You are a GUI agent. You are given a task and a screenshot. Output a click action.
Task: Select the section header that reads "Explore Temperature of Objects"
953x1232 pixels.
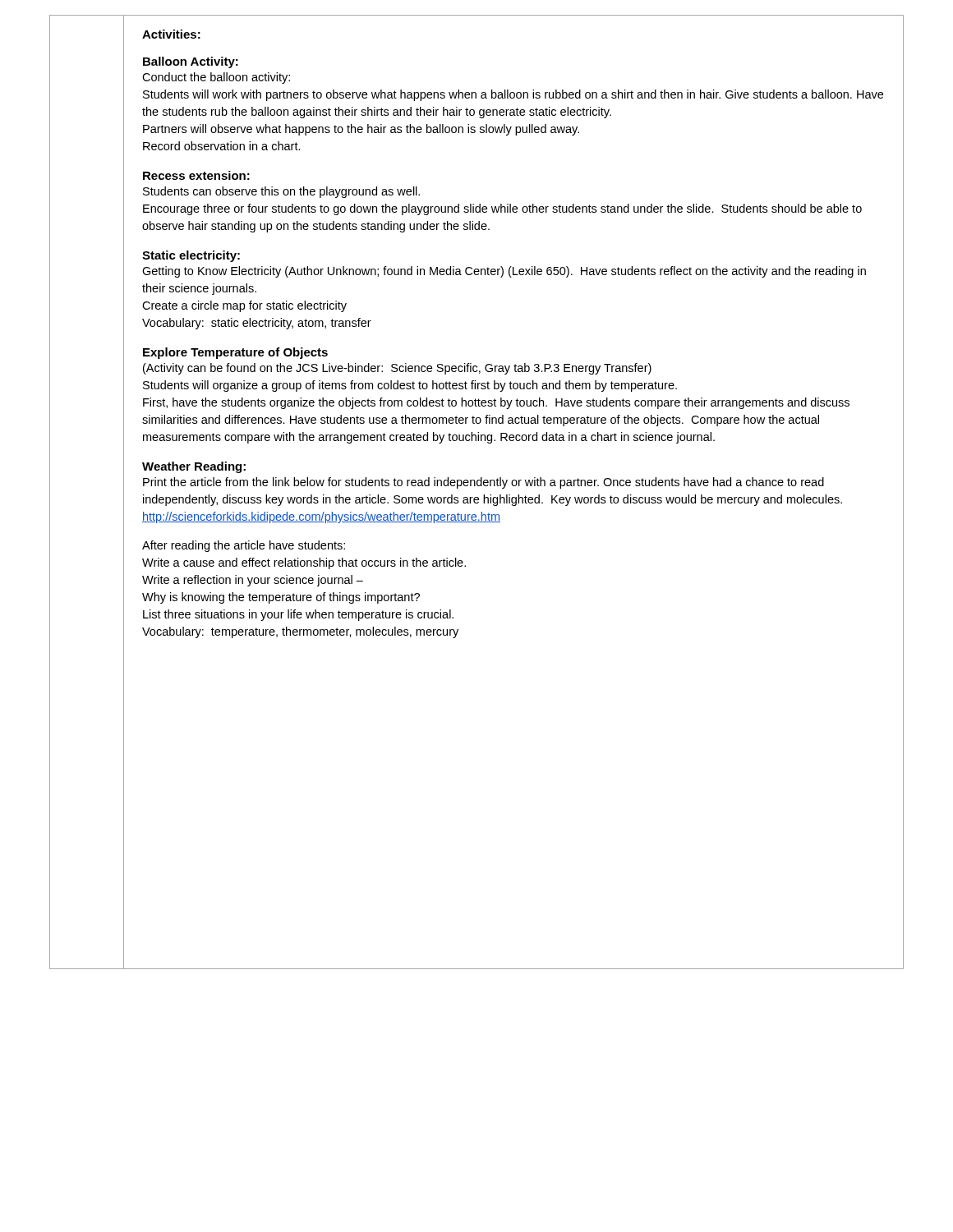(x=235, y=352)
